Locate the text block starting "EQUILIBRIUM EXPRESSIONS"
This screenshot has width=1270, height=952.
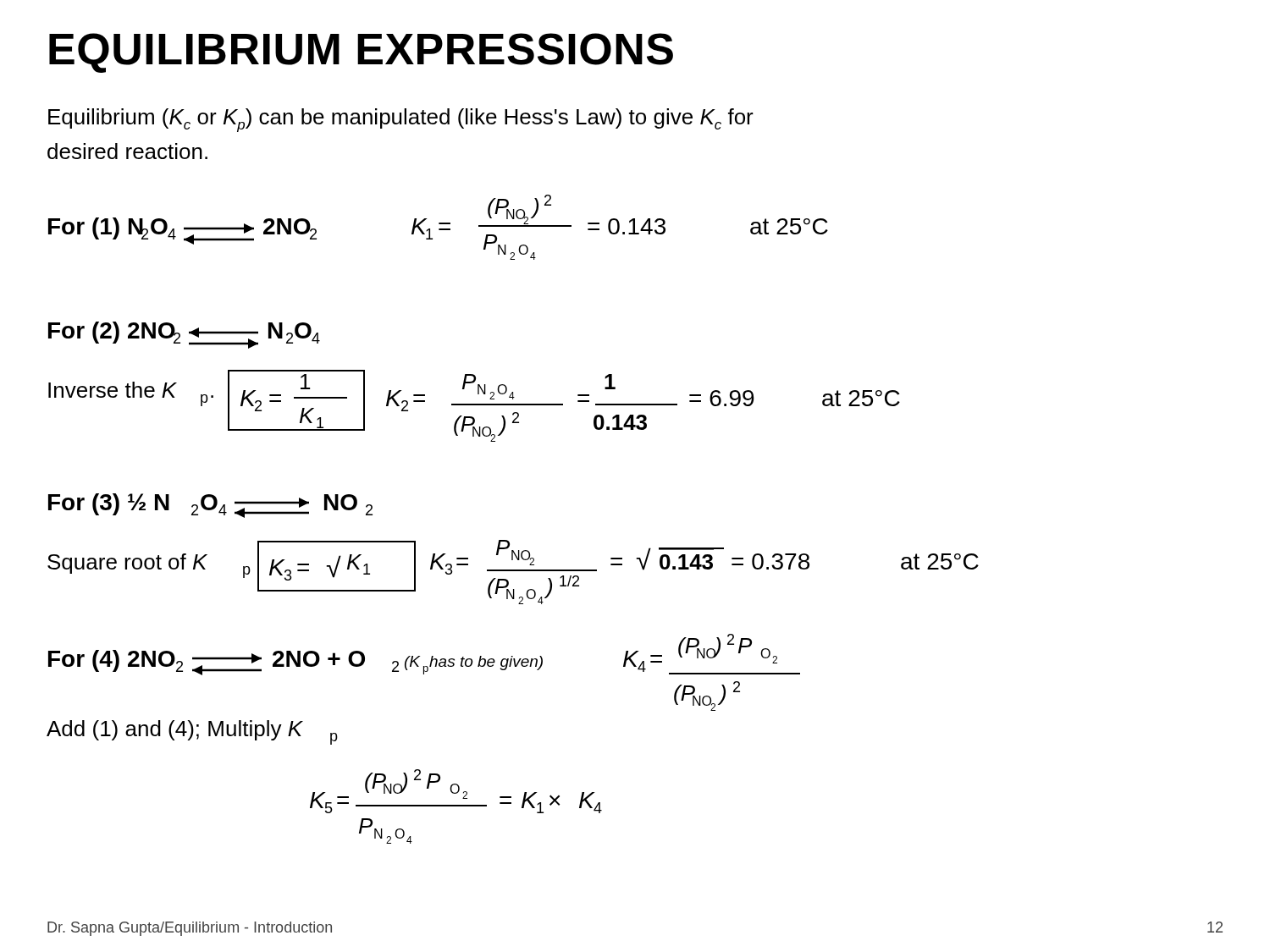361,49
